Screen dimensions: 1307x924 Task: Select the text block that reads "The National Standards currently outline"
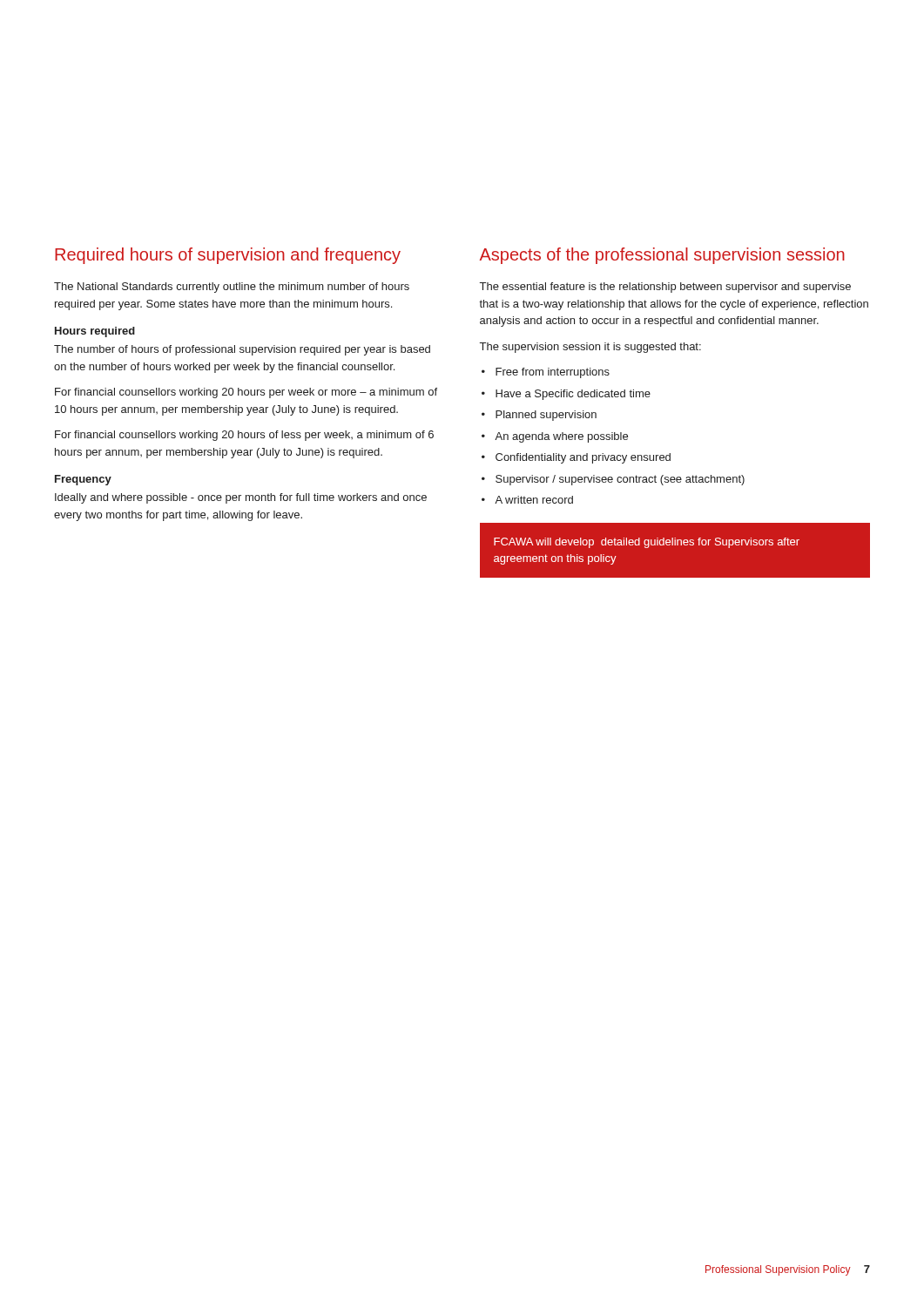point(249,295)
